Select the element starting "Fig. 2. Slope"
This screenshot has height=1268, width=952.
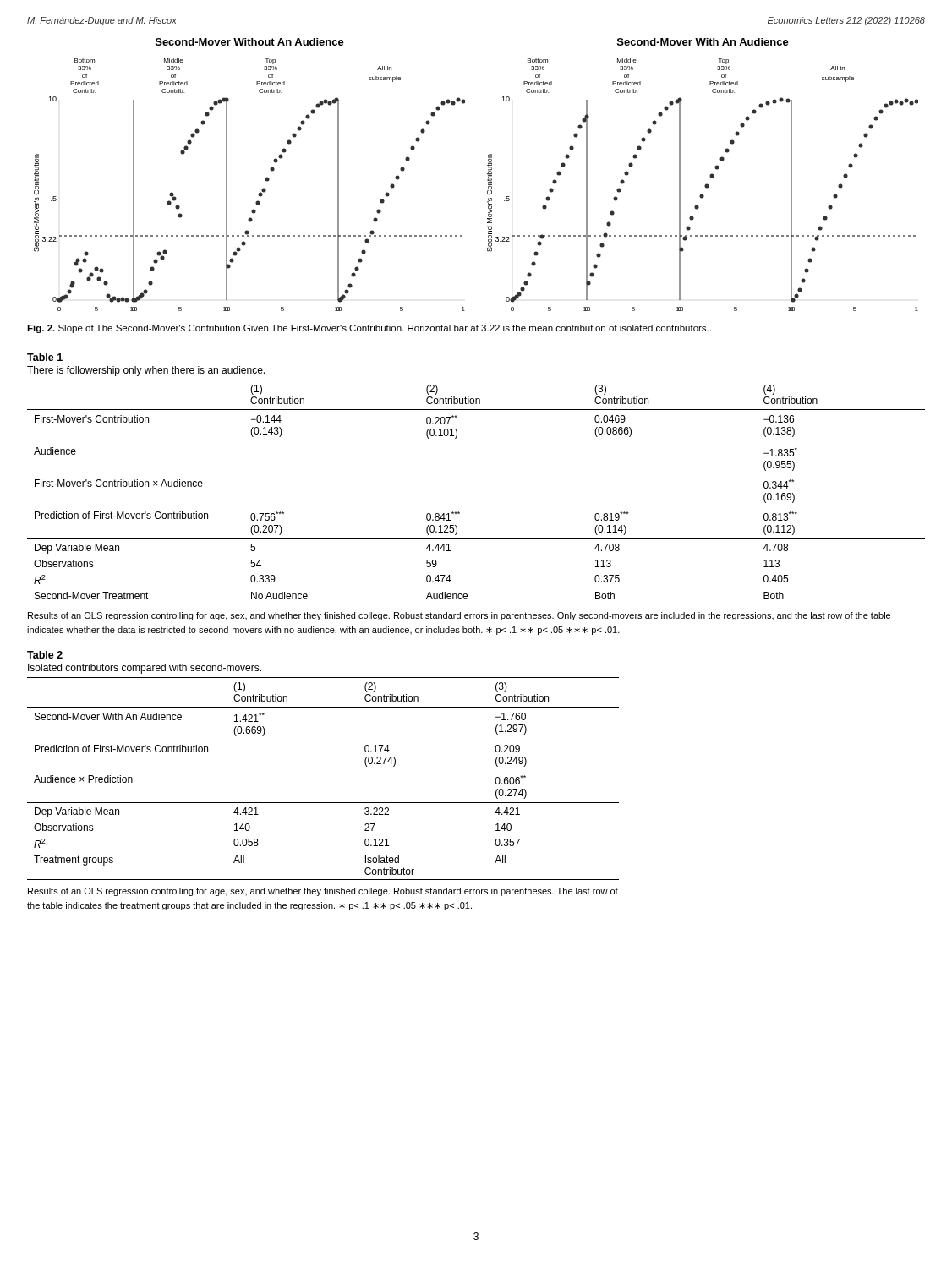(369, 328)
